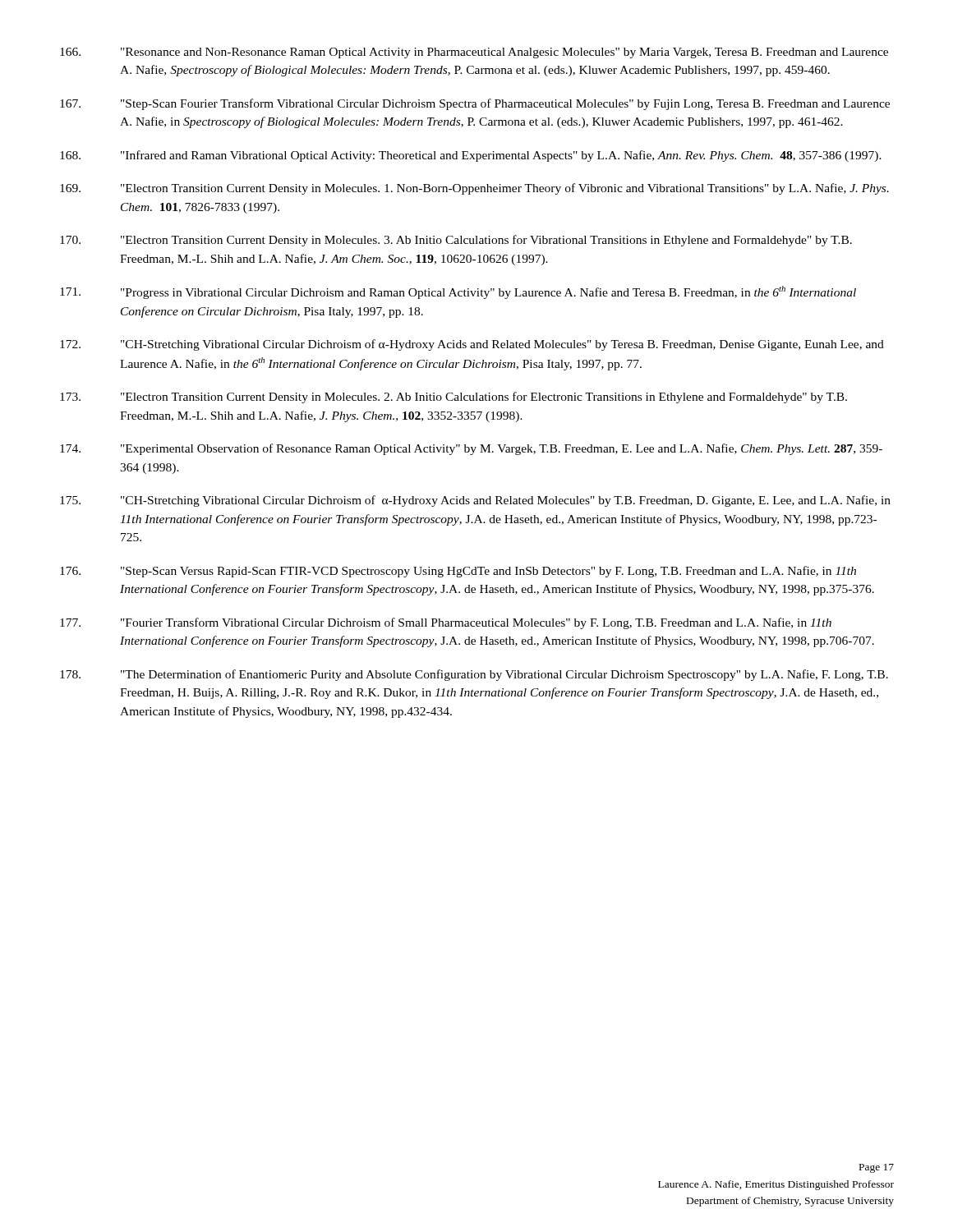
Task: Click on the list item with the text "176. "Step-Scan Versus Rapid-Scan FTIR-VCD Spectroscopy"
Action: click(x=476, y=580)
